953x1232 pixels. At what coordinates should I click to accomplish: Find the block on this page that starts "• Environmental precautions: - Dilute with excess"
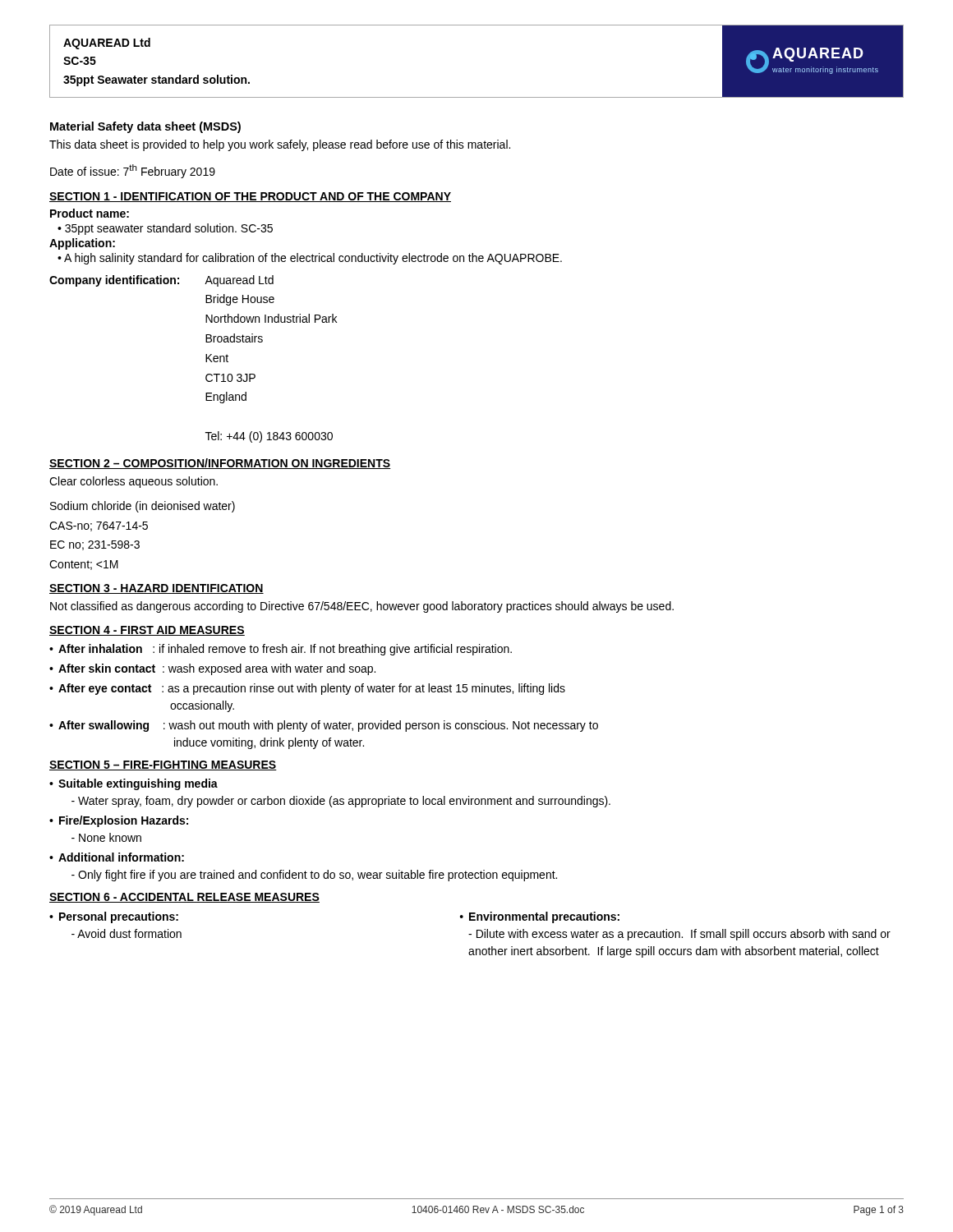682,934
